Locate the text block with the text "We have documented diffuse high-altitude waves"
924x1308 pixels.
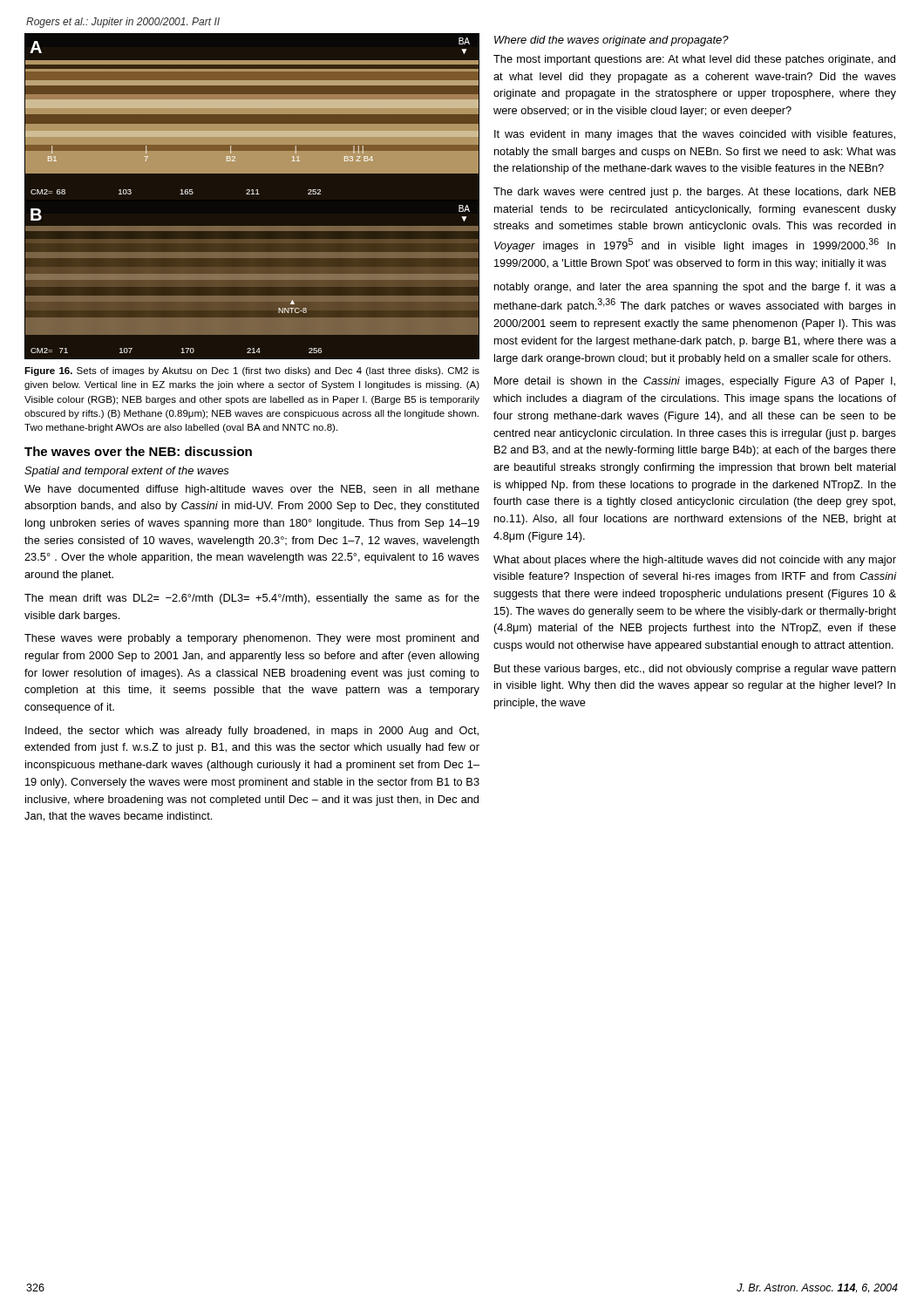click(x=252, y=531)
